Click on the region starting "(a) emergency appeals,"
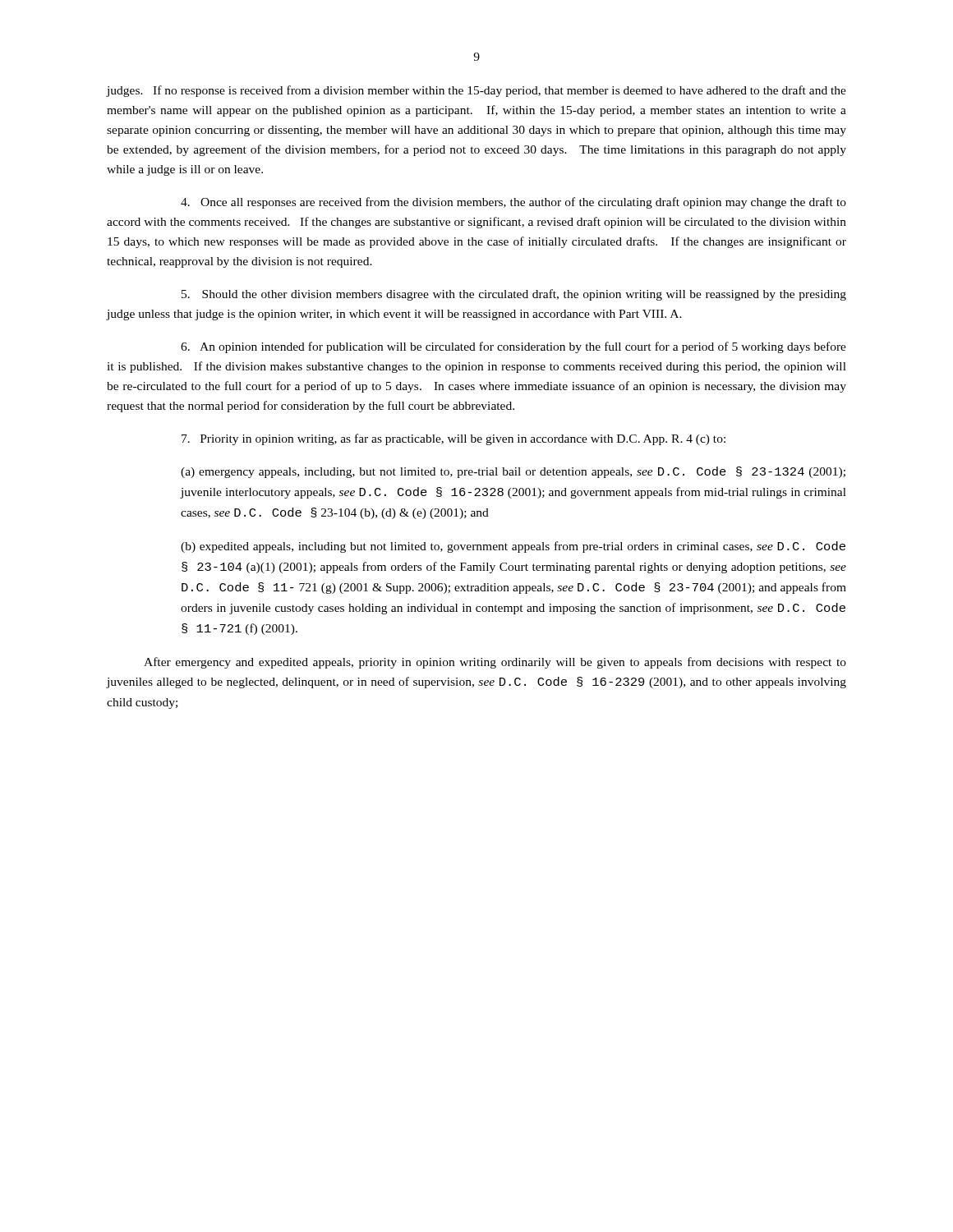The image size is (953, 1232). click(x=513, y=493)
